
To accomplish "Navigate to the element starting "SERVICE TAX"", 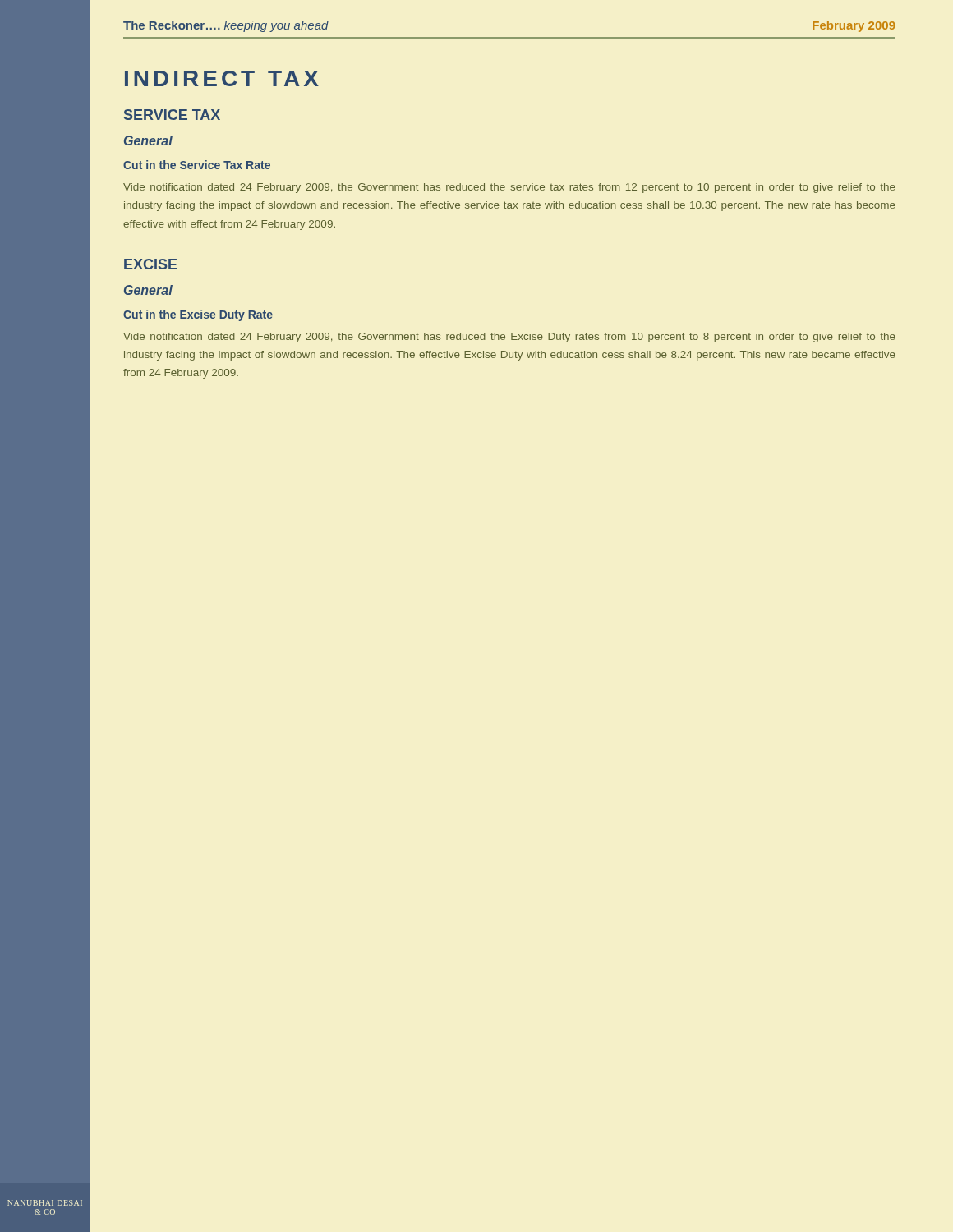I will (x=172, y=115).
